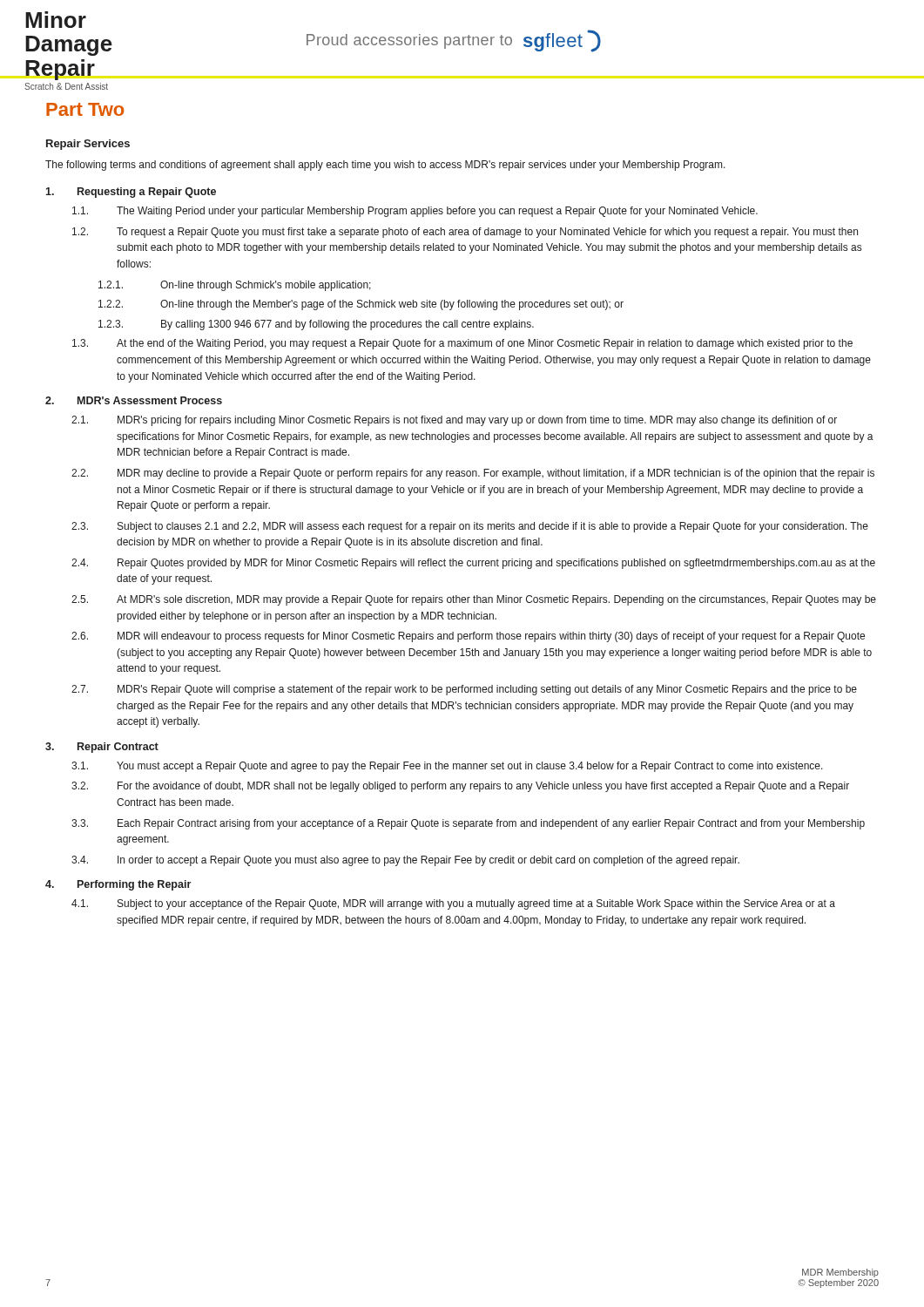Click the passage that begins "4.1. Subject to your acceptance of the"
Image resolution: width=924 pixels, height=1307 pixels.
click(462, 912)
